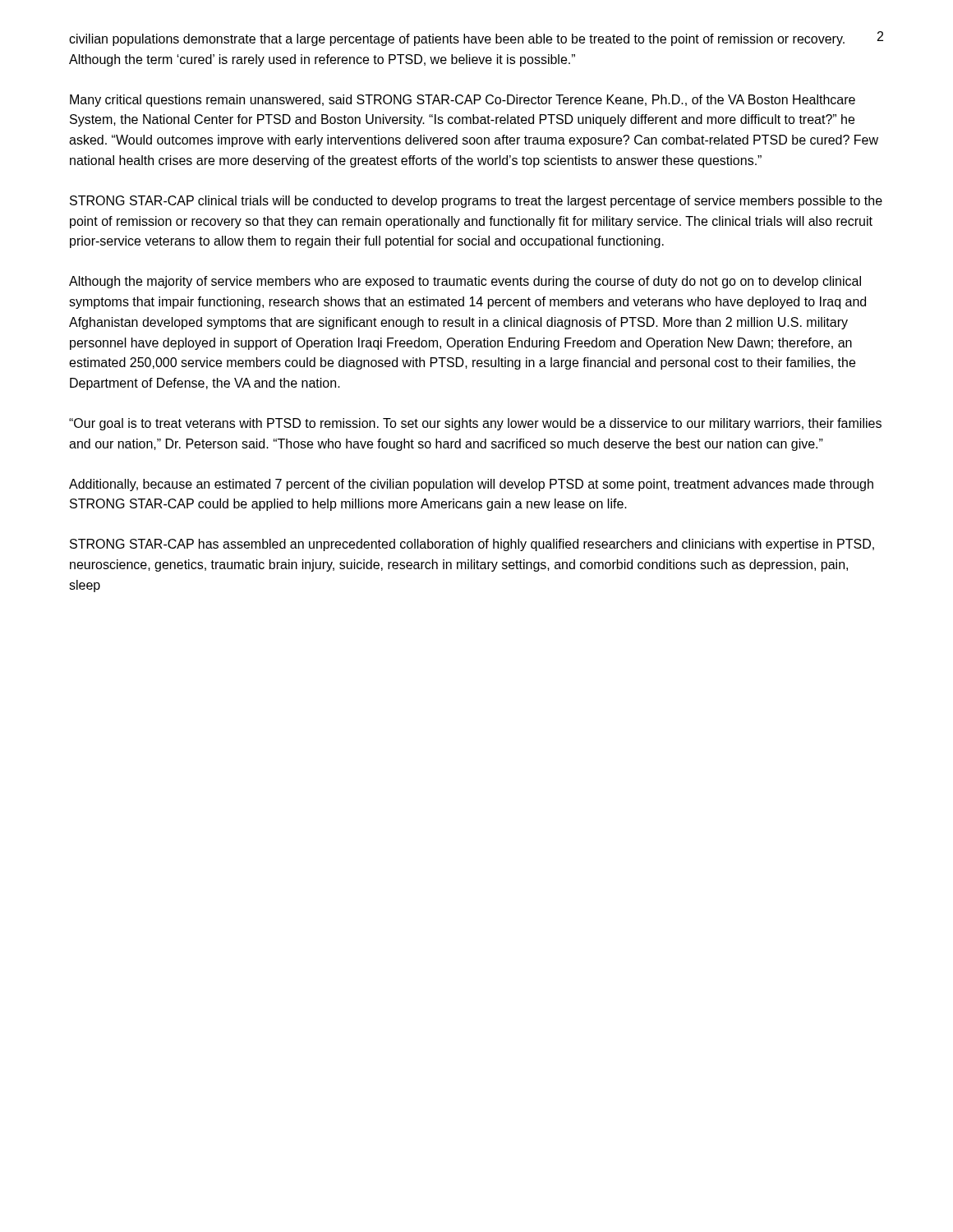Image resolution: width=953 pixels, height=1232 pixels.
Task: Locate the element starting "Additionally, because an estimated"
Action: 471,494
